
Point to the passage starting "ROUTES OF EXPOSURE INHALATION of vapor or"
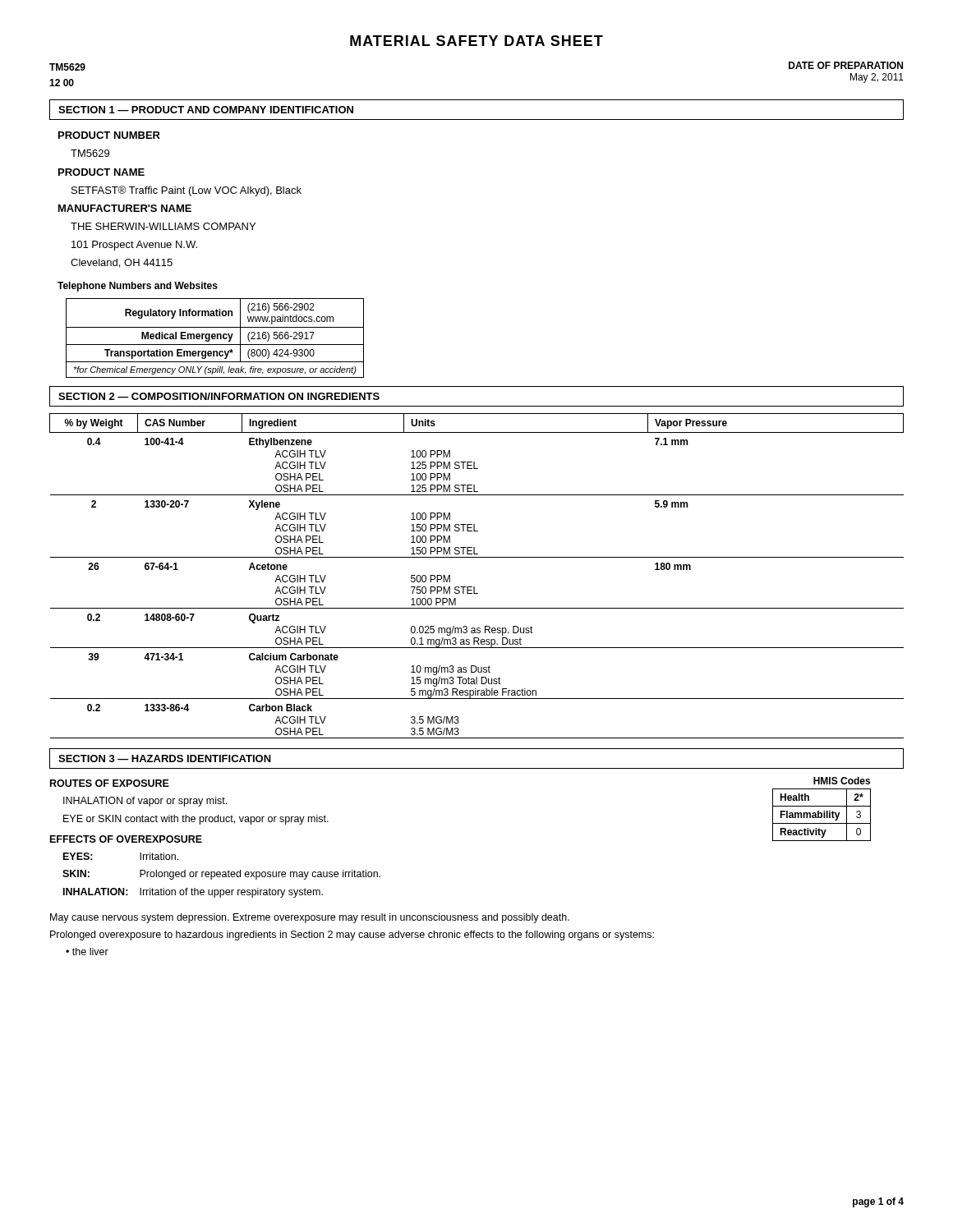point(110,783)
